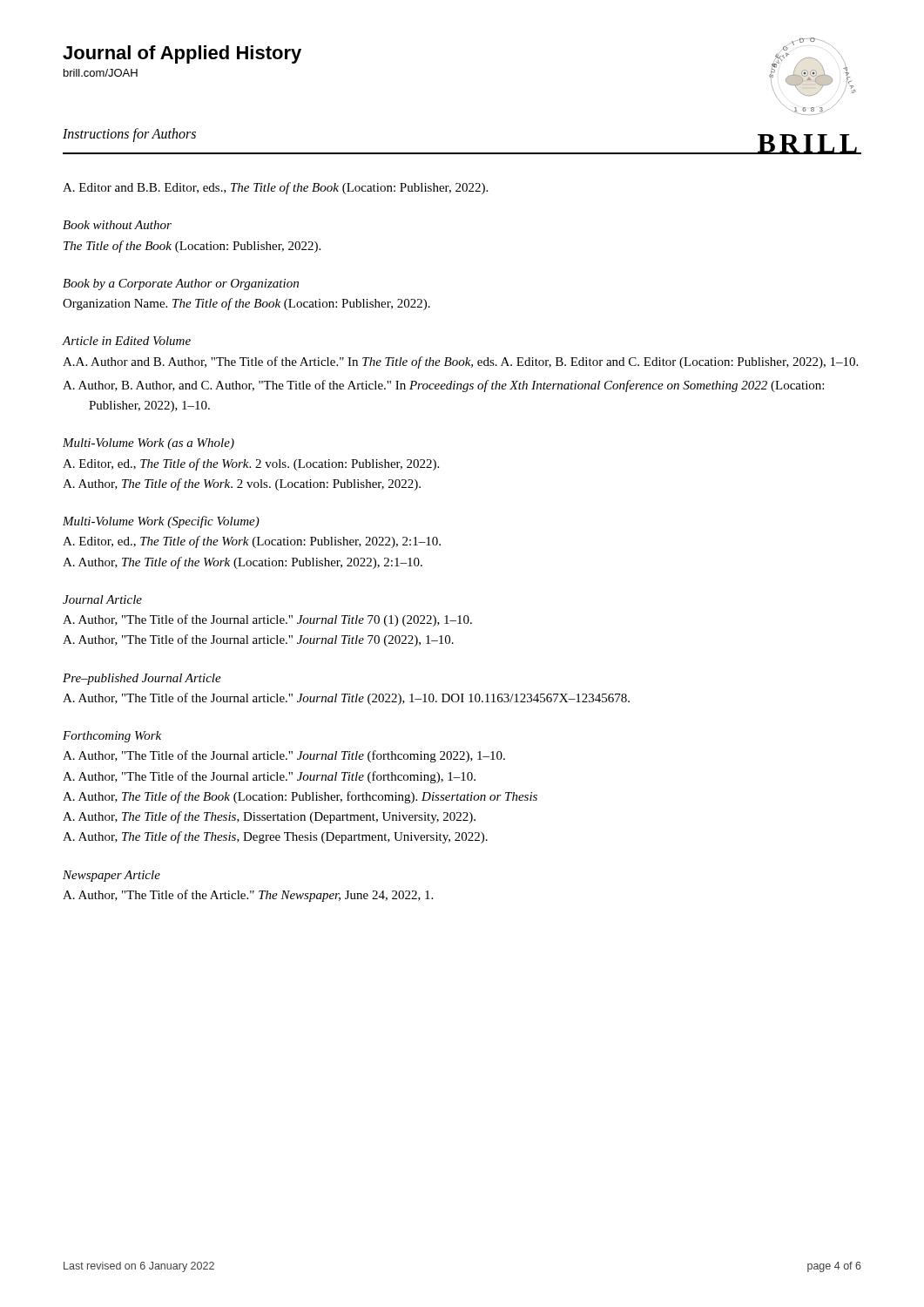Select the section header that reads "Instructions for Authors"
This screenshot has height=1307, width=924.
[x=130, y=134]
